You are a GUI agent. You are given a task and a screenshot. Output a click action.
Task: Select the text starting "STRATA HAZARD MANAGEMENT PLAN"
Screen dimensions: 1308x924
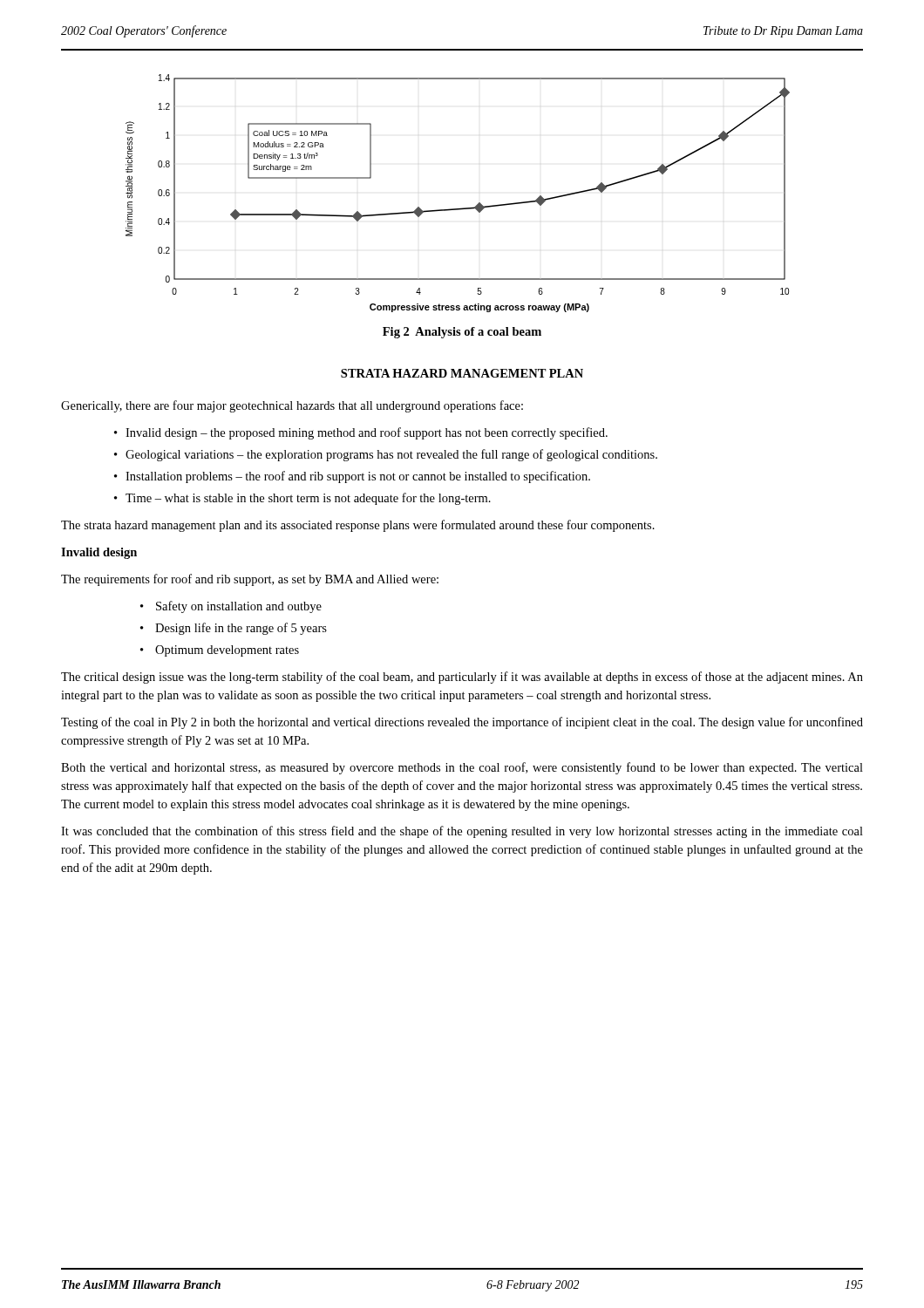[462, 373]
